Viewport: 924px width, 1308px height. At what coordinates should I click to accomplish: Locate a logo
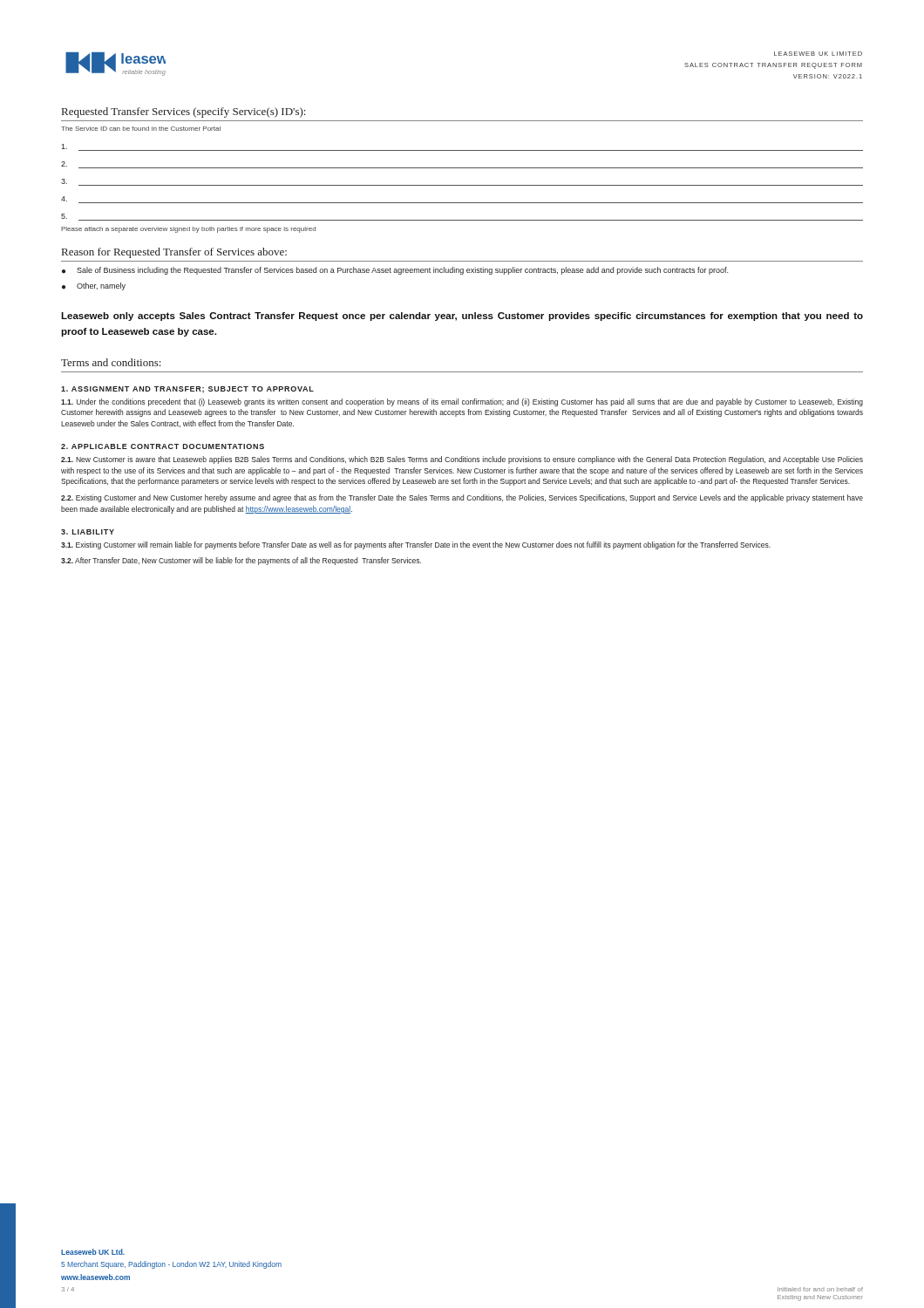113,66
